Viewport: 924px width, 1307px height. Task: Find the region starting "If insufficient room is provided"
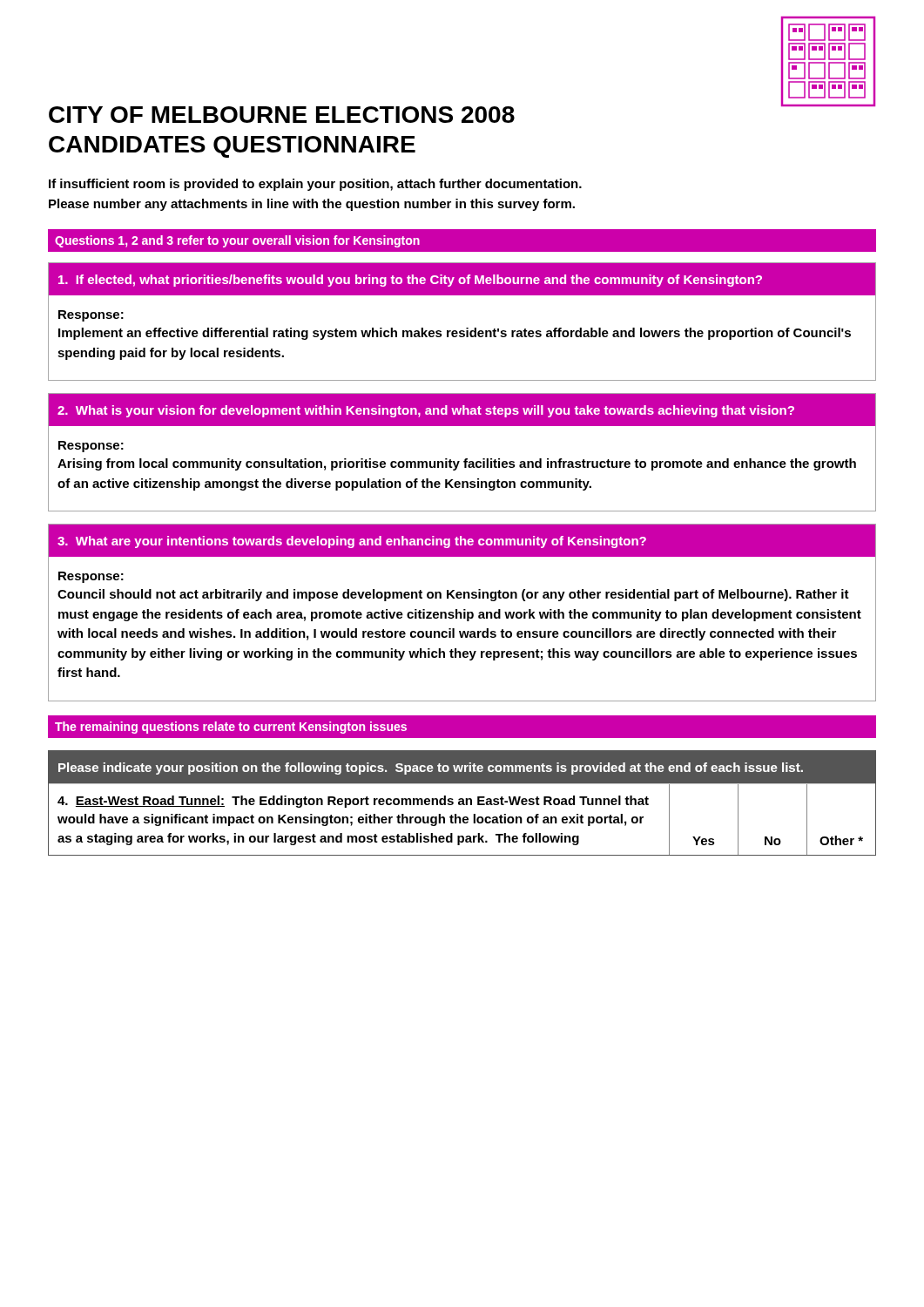coord(315,193)
